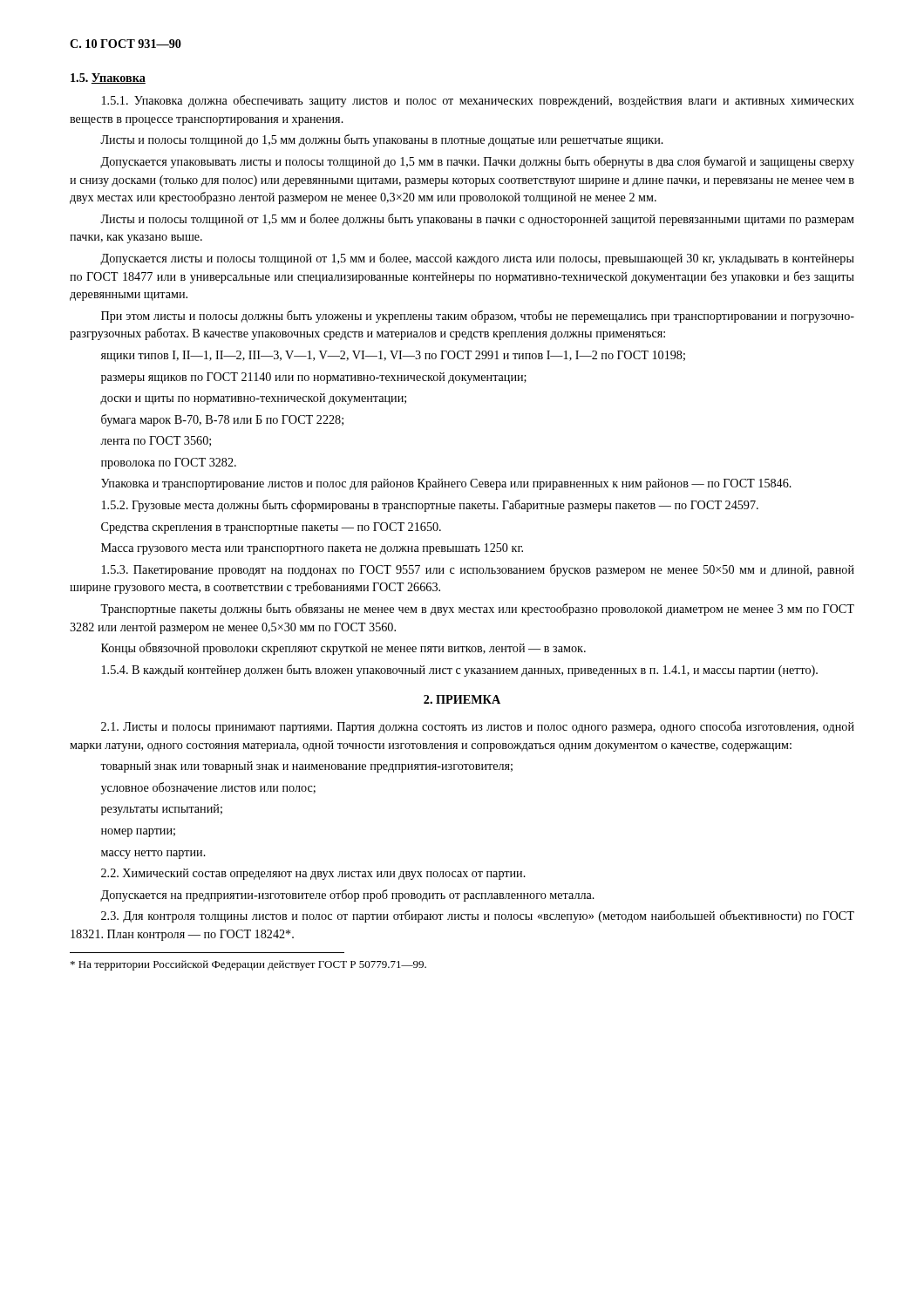Select the list item containing "размеры ящиков по ГОСТ 21140 или по нормативно-технической"
This screenshot has height=1308, width=924.
(x=477, y=377)
